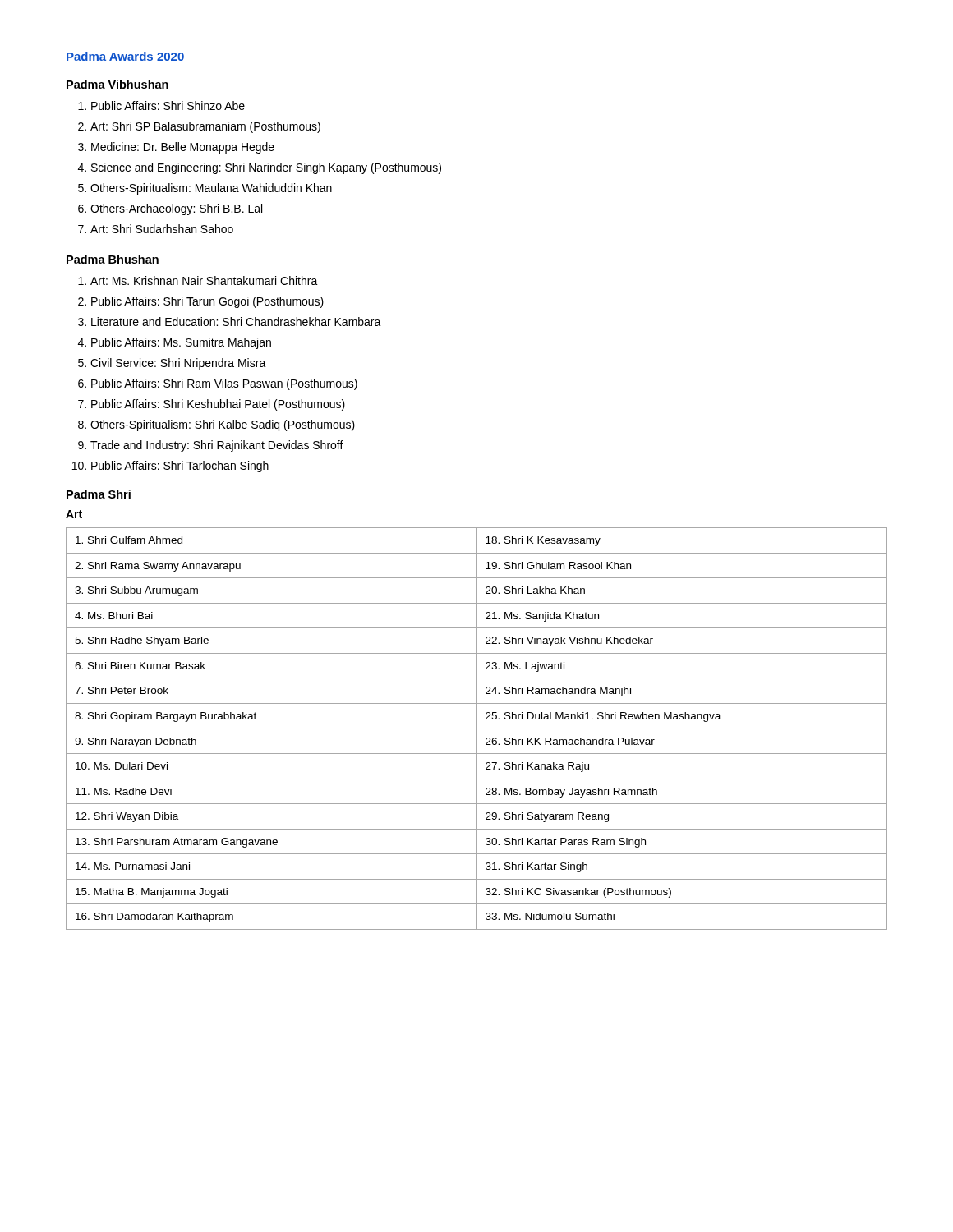Locate the list item that says "Science and Engineering: Shri"
Image resolution: width=953 pixels, height=1232 pixels.
pyautogui.click(x=266, y=168)
